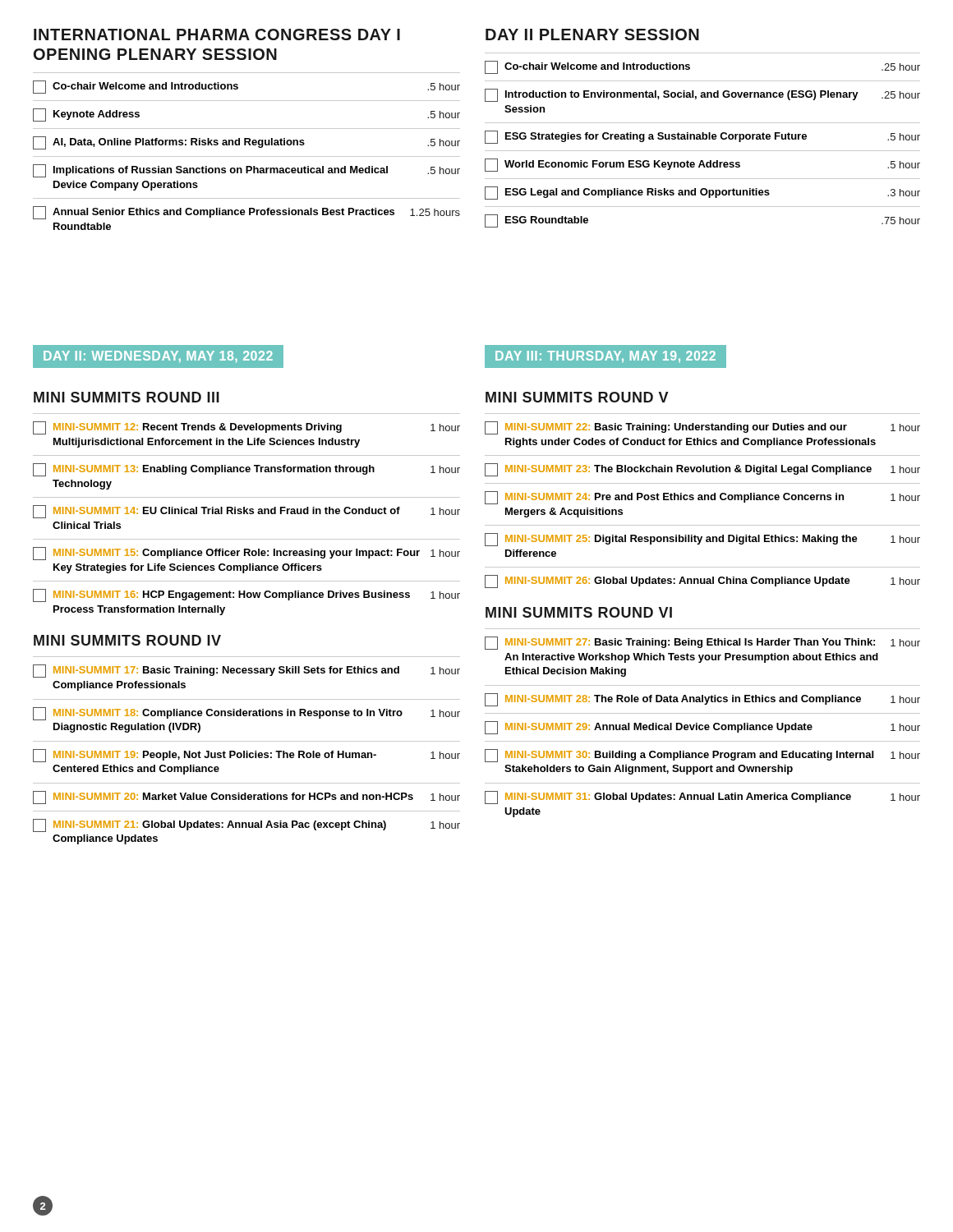Screen dimensions: 1232x953
Task: Find the text block starting "Mini Summits Round VI"
Action: point(579,613)
